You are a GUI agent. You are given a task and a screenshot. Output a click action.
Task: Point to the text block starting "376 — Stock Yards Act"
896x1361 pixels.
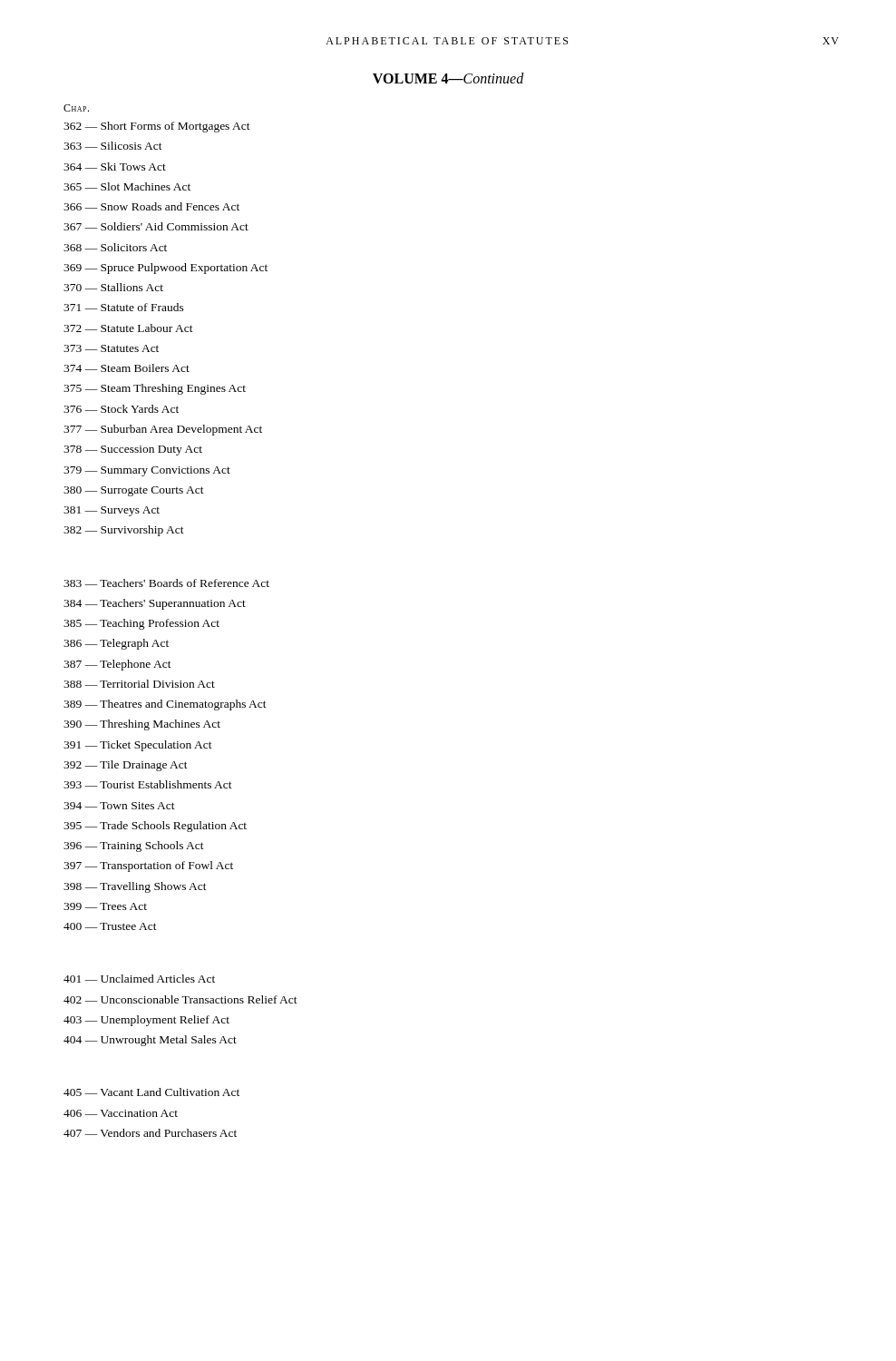pos(121,408)
